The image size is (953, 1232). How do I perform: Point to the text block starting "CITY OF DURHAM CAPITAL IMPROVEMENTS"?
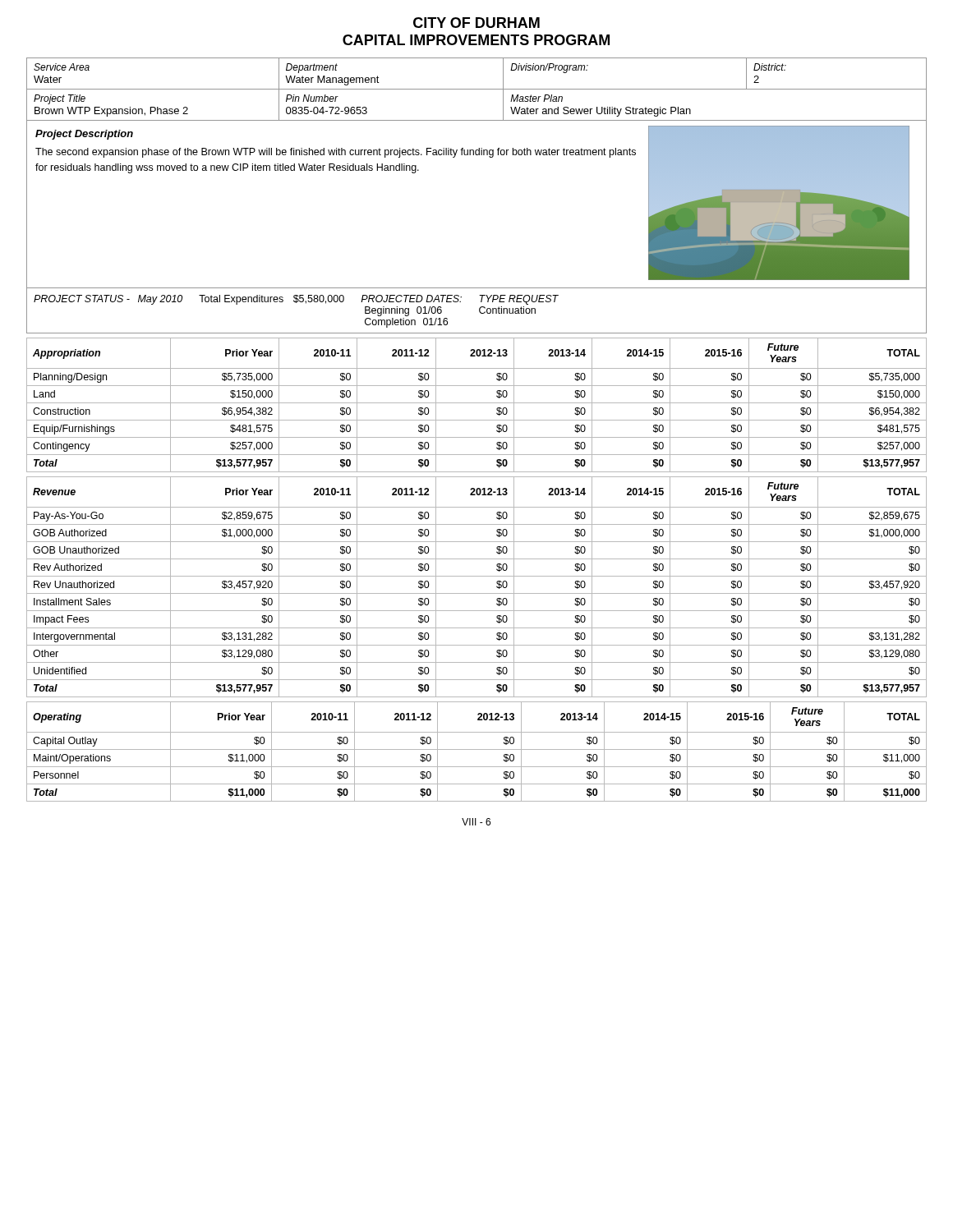[476, 32]
